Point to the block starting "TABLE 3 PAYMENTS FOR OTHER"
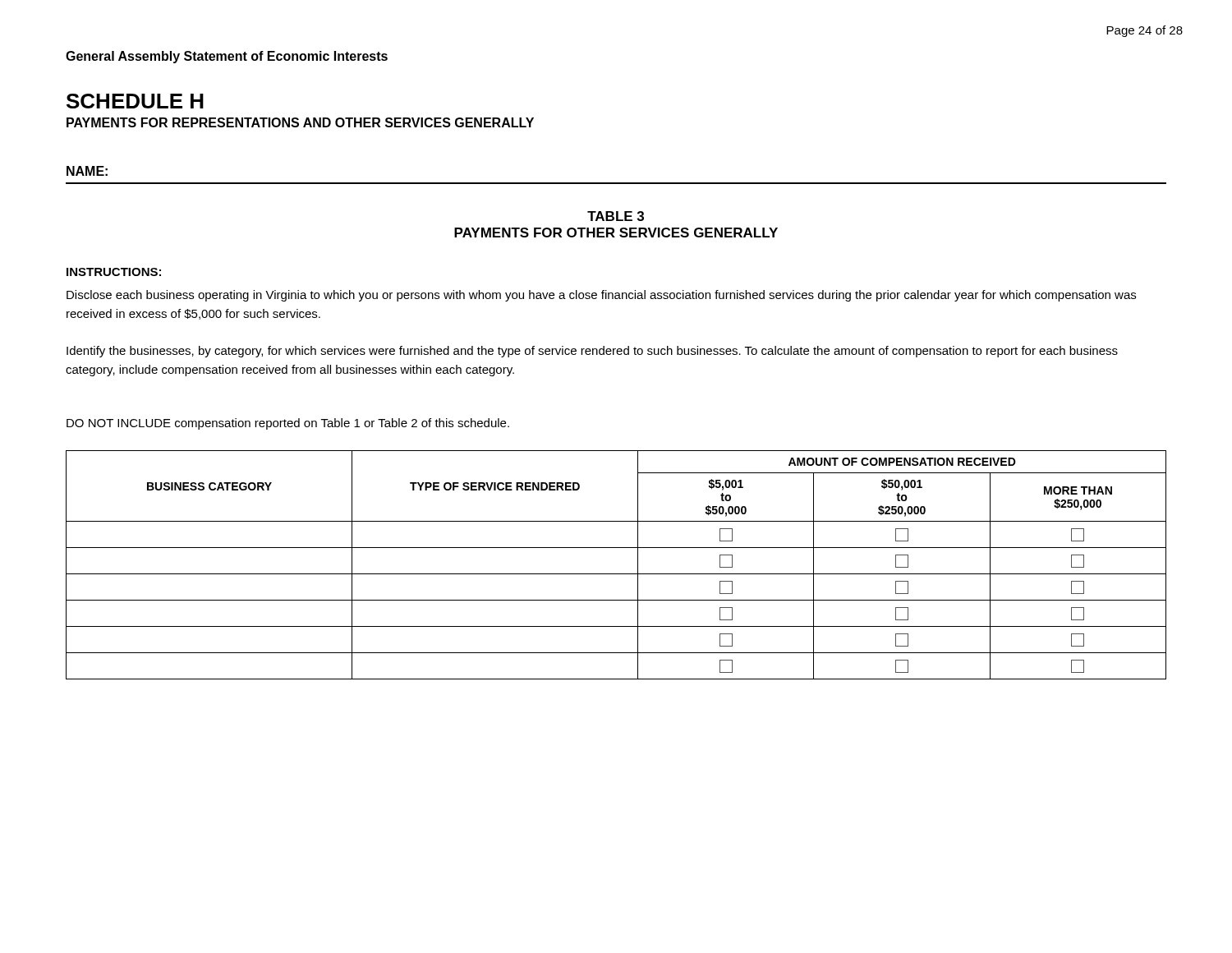The width and height of the screenshot is (1232, 953). (616, 225)
